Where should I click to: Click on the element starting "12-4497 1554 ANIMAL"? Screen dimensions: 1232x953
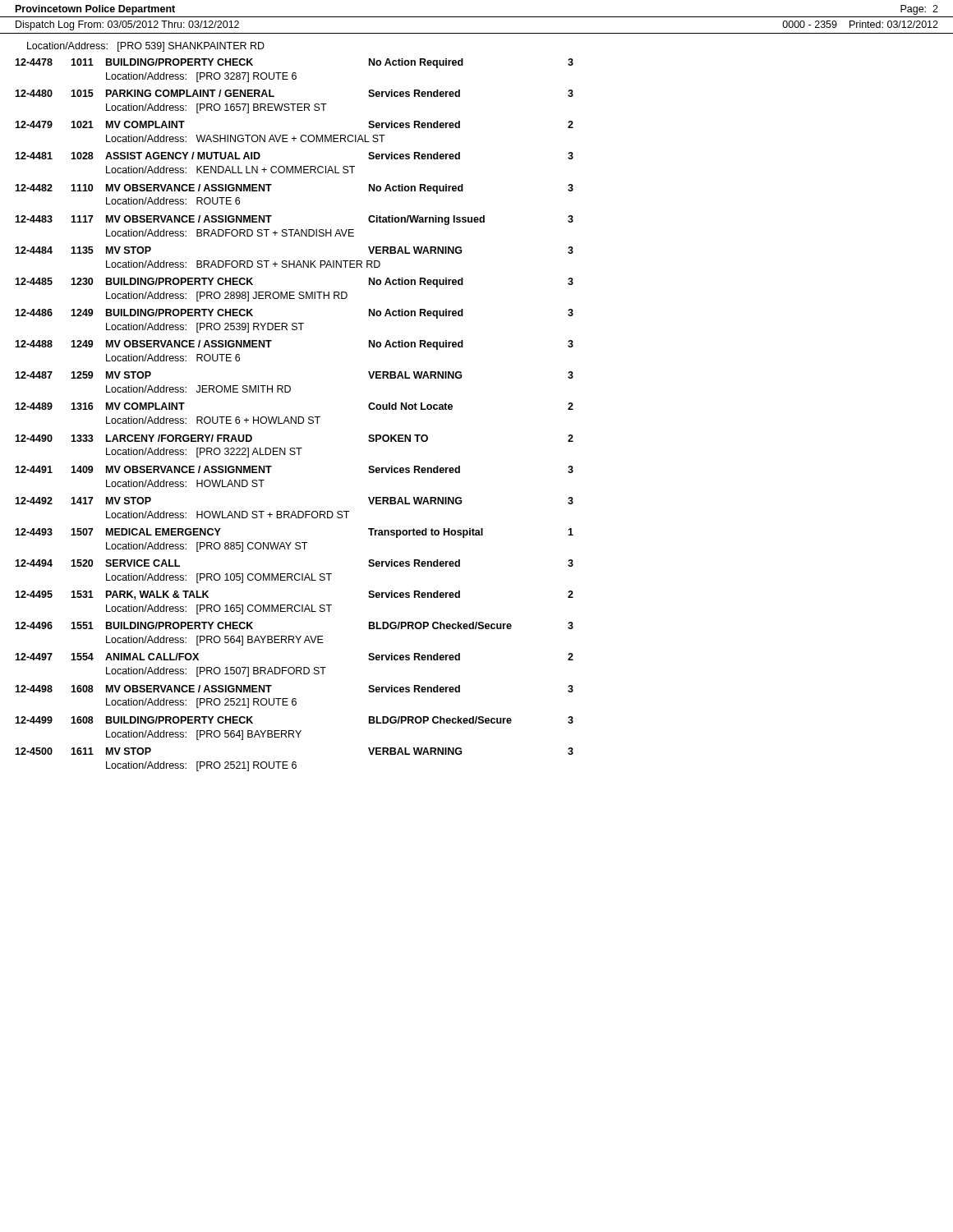[294, 665]
